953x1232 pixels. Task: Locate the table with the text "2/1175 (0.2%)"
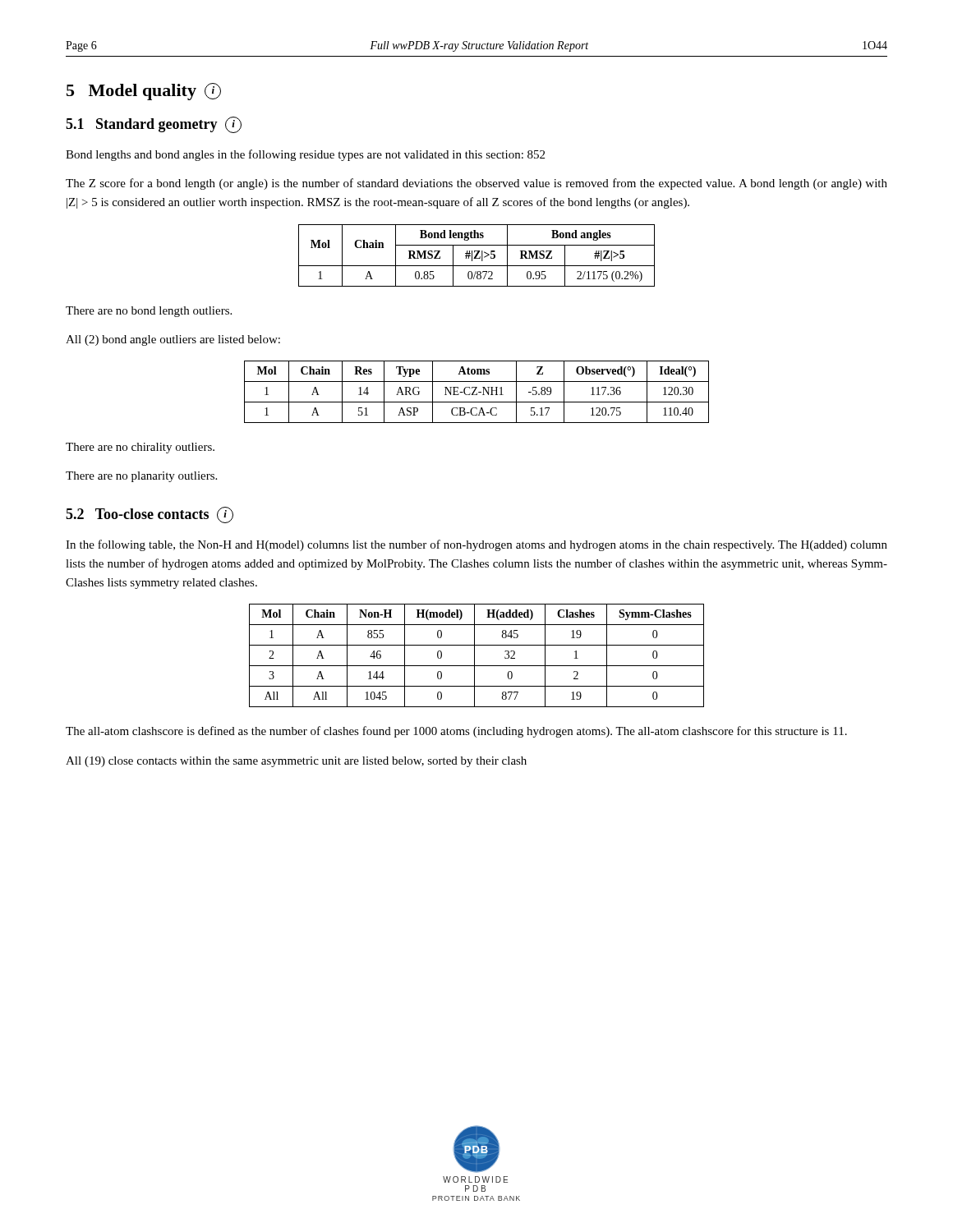click(476, 255)
